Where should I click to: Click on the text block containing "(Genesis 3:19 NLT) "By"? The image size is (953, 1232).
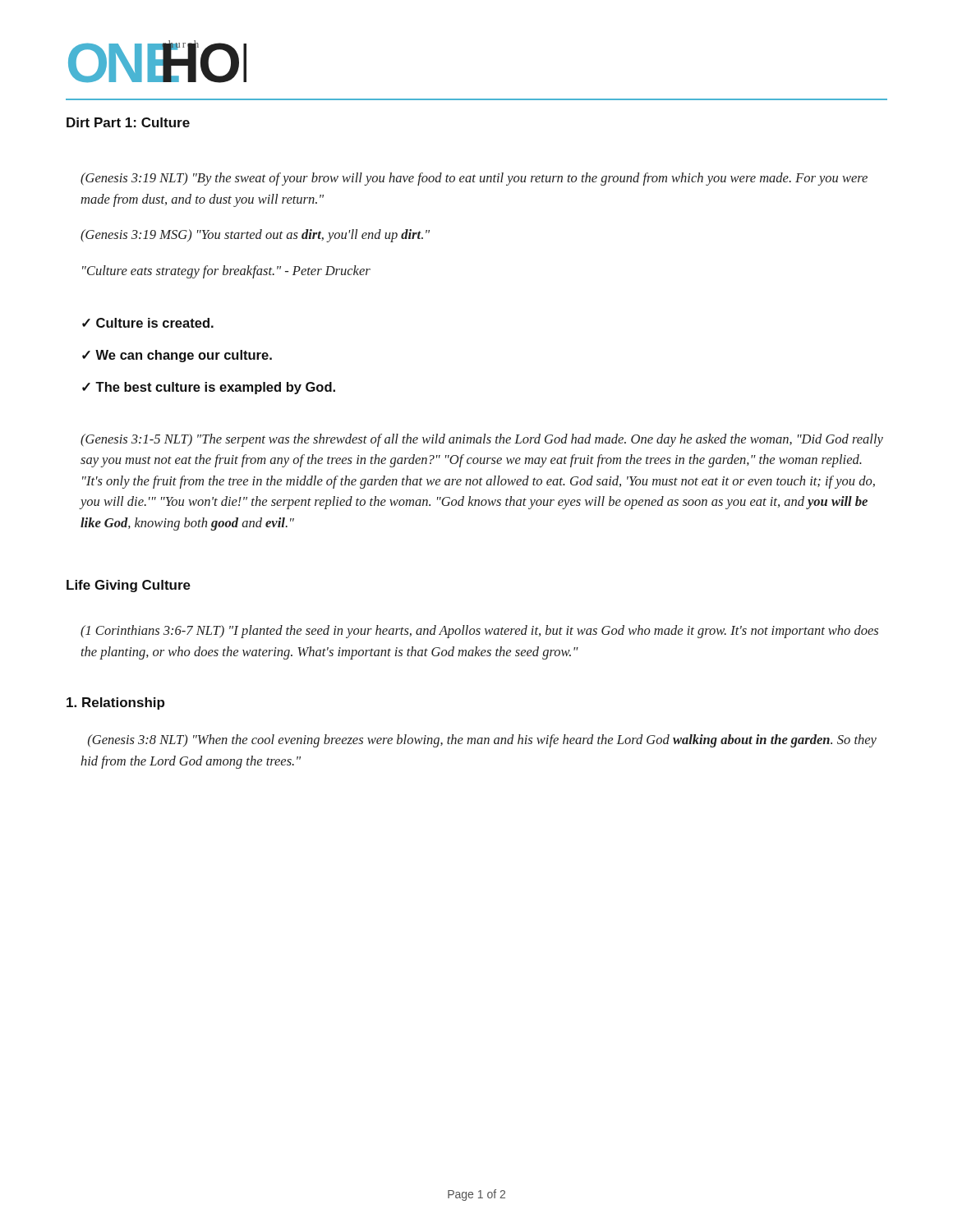[474, 188]
